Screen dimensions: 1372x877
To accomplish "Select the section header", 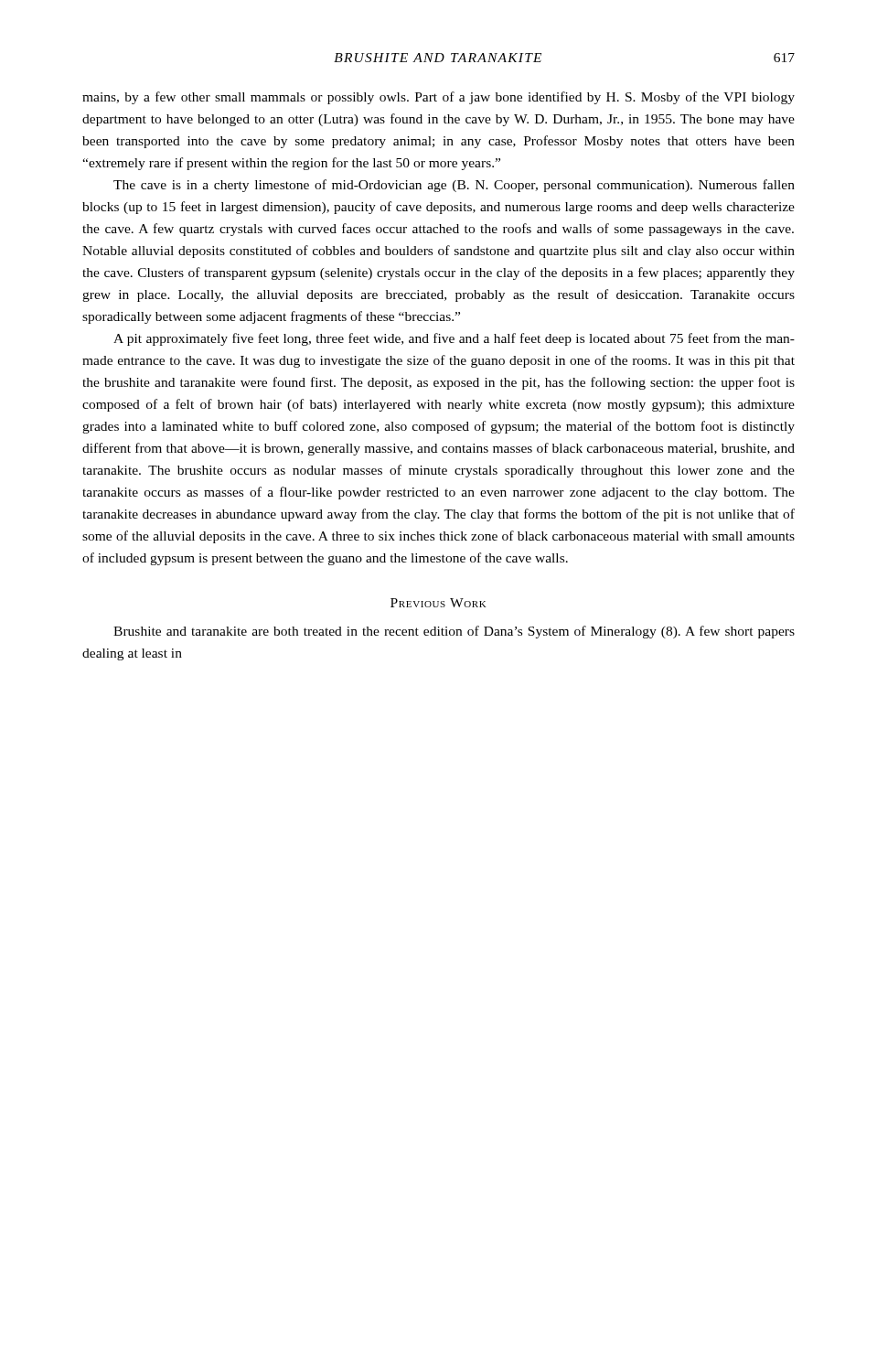I will pos(438,603).
